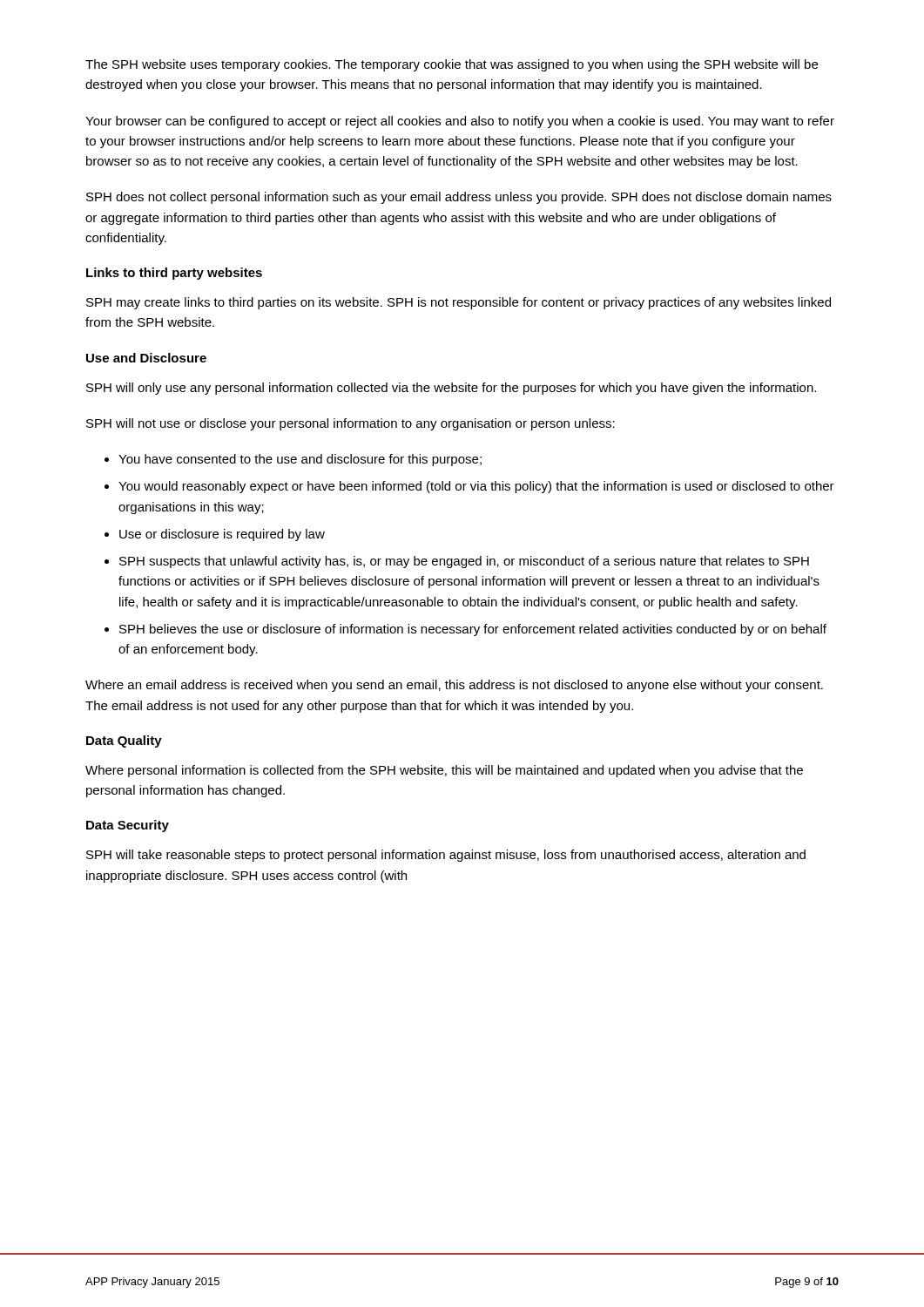The width and height of the screenshot is (924, 1307).
Task: Find the list item that reads "You have consented"
Action: (300, 459)
